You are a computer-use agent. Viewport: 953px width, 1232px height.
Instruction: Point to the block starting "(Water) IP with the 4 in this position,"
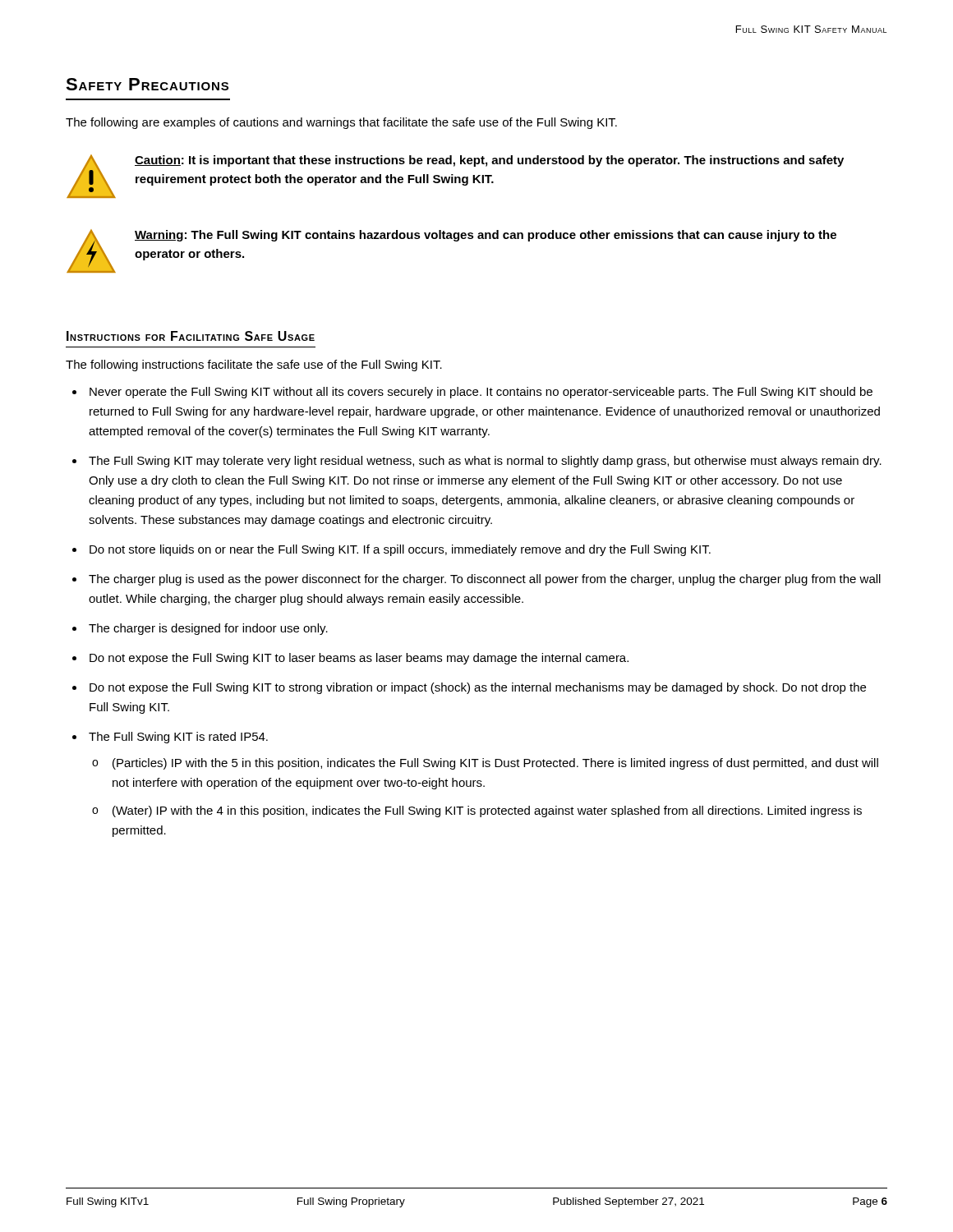[x=487, y=820]
